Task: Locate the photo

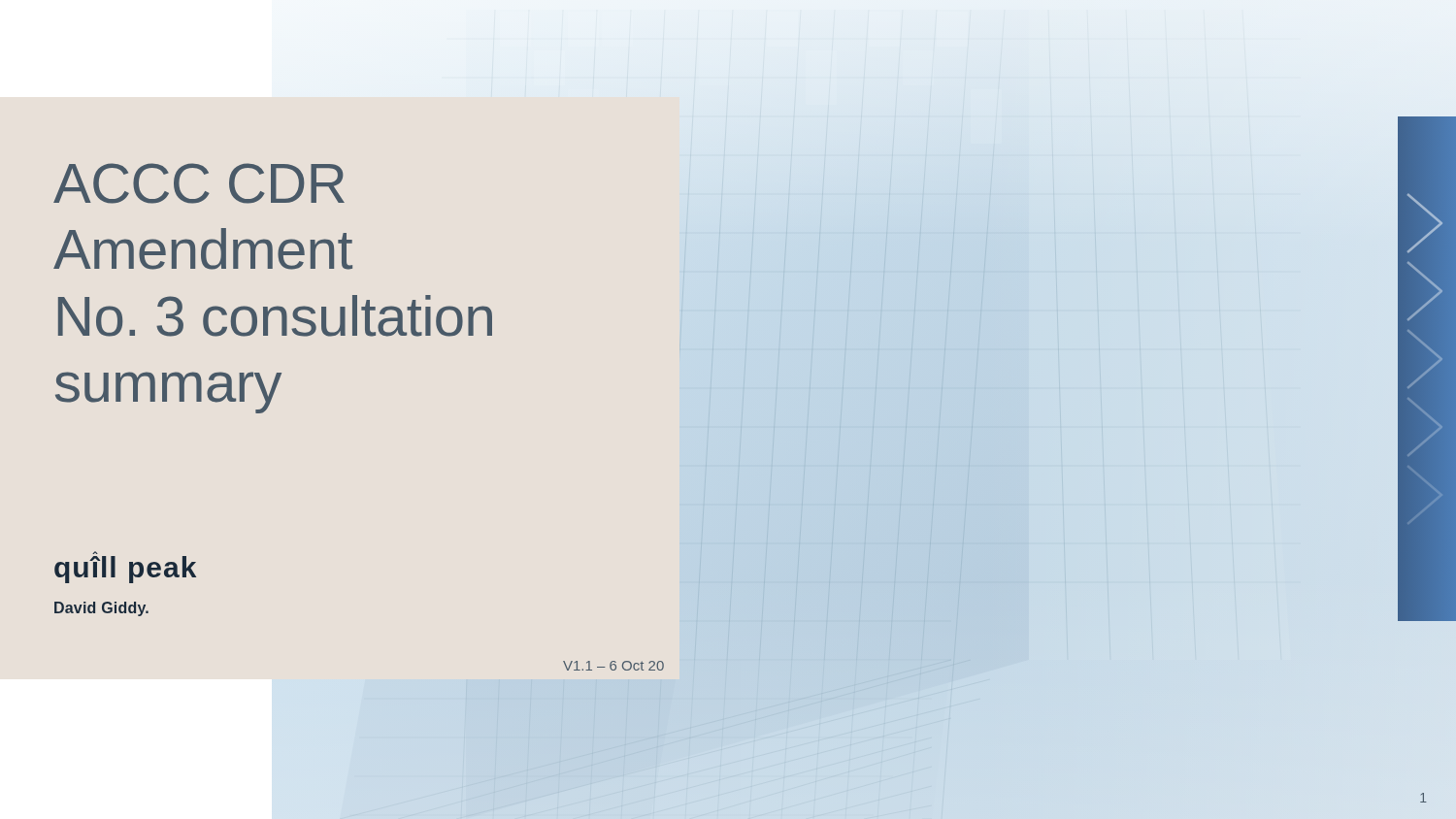Action: [864, 410]
